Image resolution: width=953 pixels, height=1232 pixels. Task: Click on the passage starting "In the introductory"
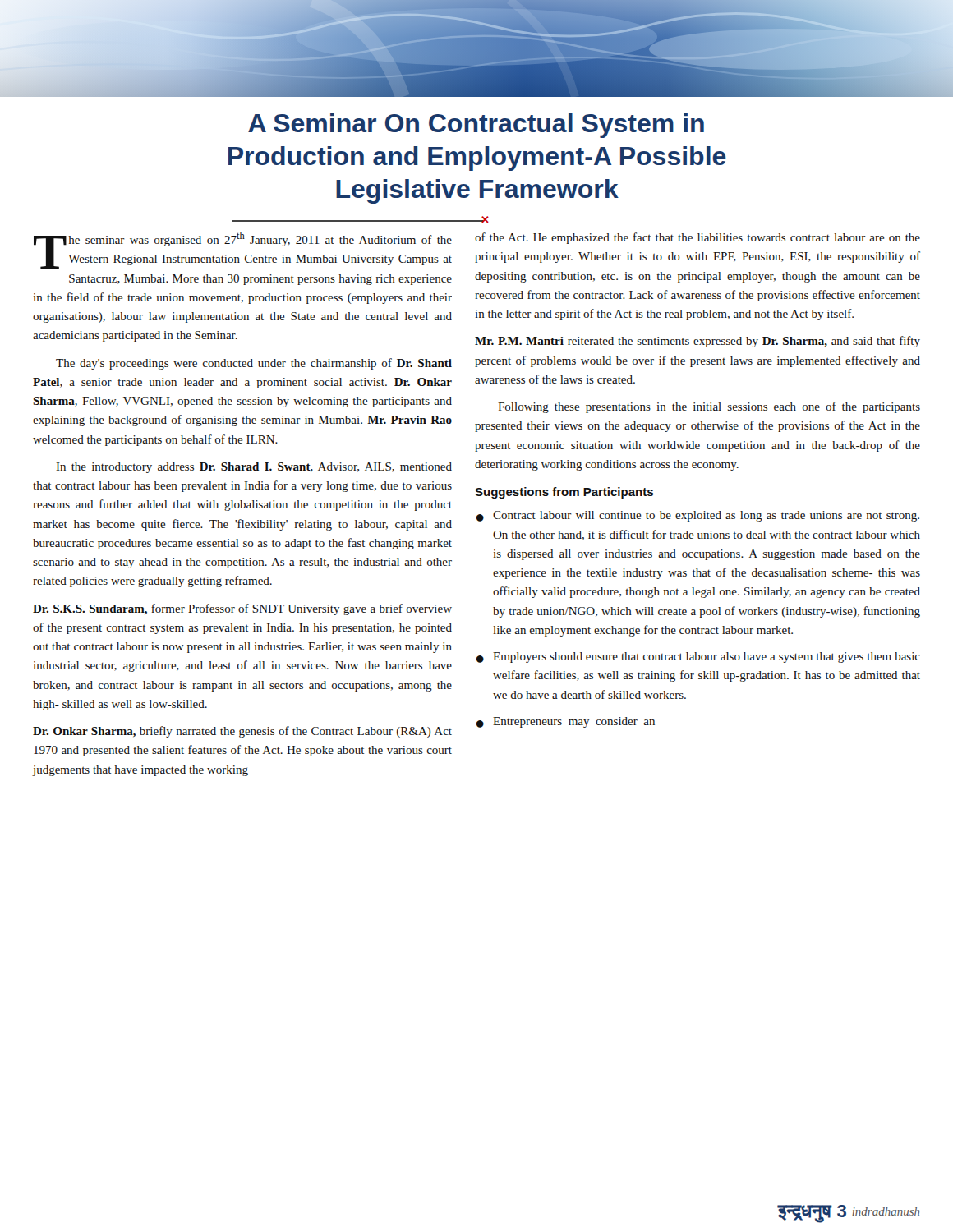point(242,524)
